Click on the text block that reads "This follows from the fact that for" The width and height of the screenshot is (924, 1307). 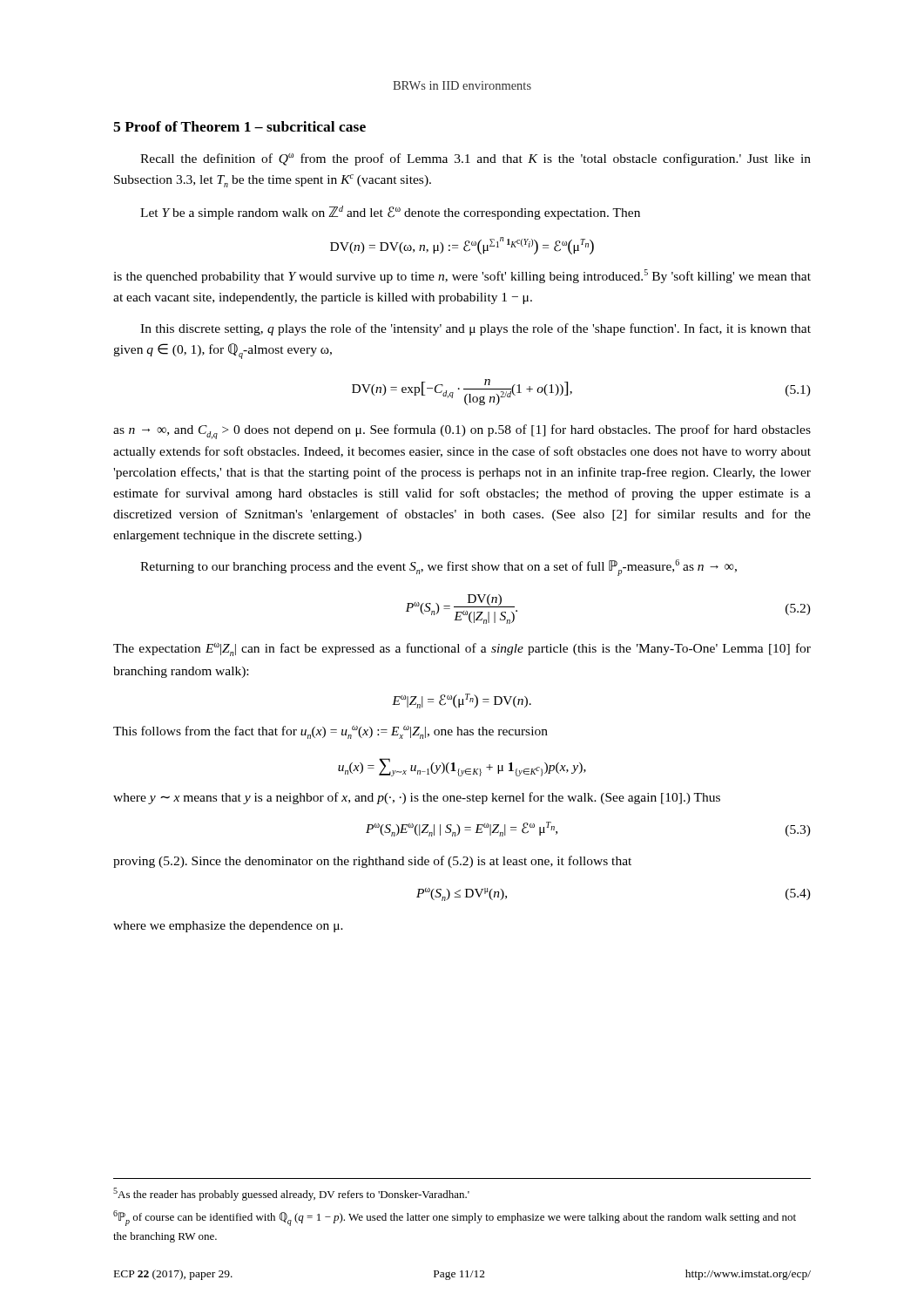[x=462, y=732]
